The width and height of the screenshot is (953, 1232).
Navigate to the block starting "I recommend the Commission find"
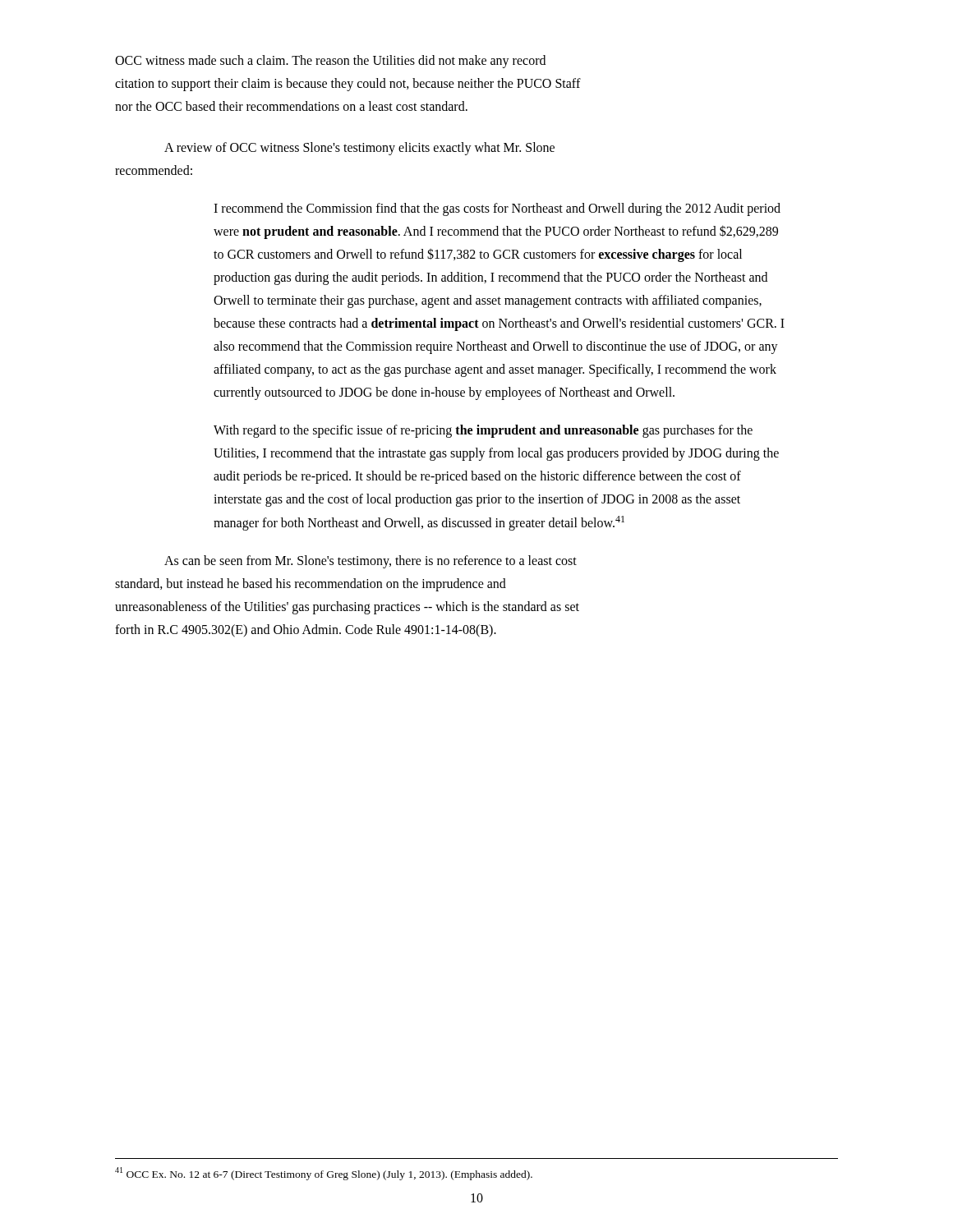pos(501,366)
